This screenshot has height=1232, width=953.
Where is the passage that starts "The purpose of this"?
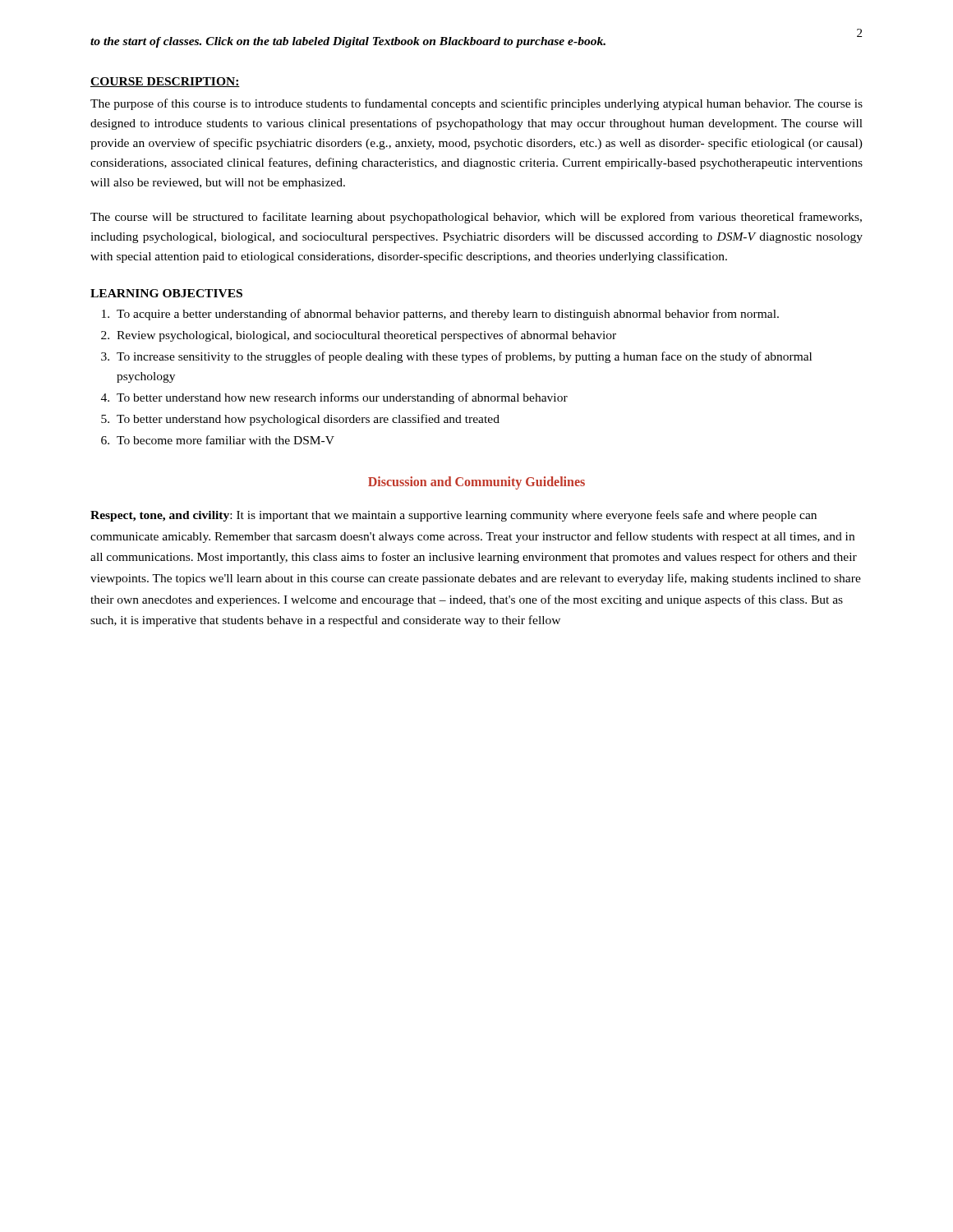pos(476,143)
